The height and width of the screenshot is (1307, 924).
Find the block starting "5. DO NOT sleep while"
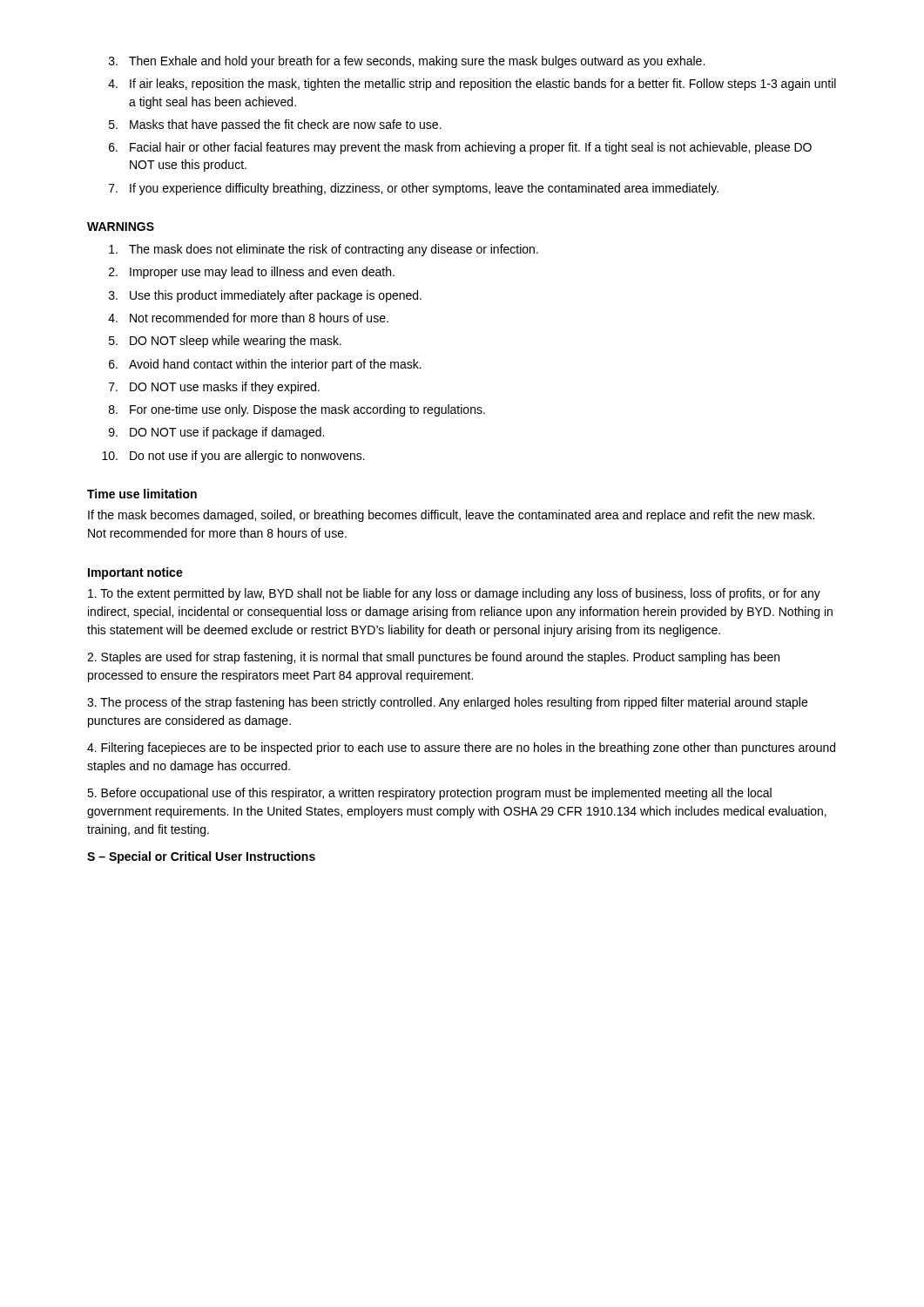coord(225,342)
